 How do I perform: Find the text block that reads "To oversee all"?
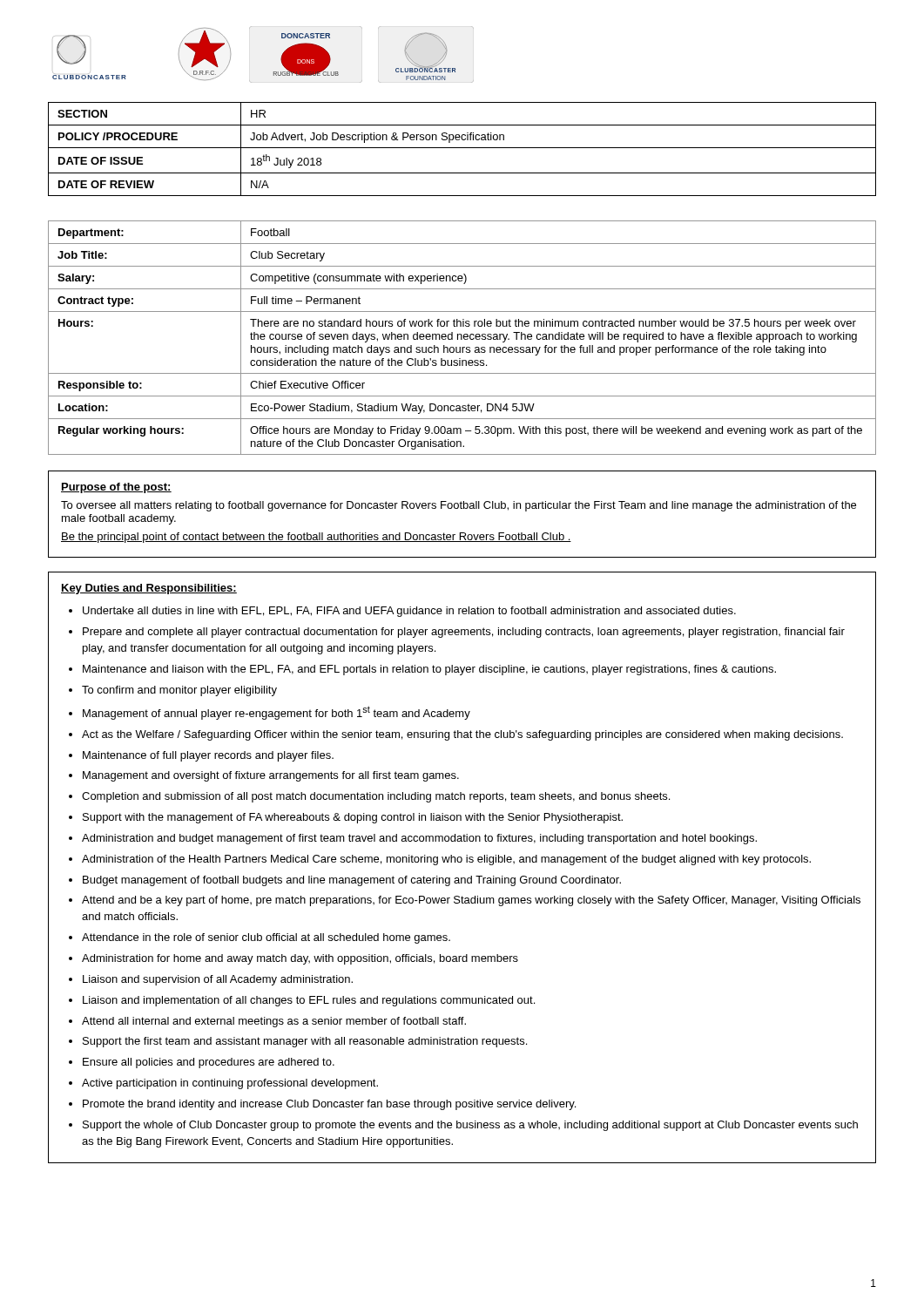pyautogui.click(x=462, y=512)
